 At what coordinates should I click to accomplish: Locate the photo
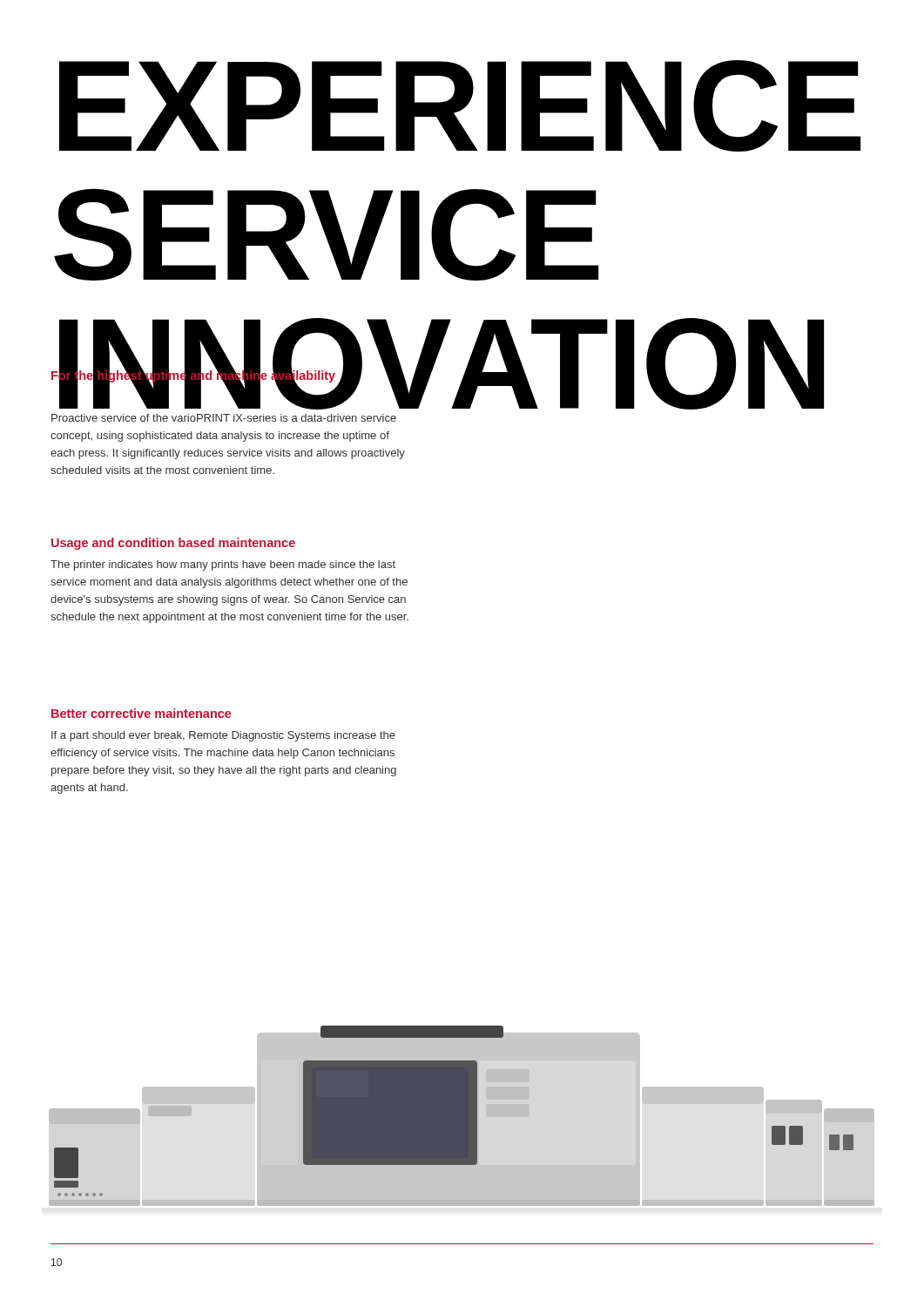[x=462, y=1102]
